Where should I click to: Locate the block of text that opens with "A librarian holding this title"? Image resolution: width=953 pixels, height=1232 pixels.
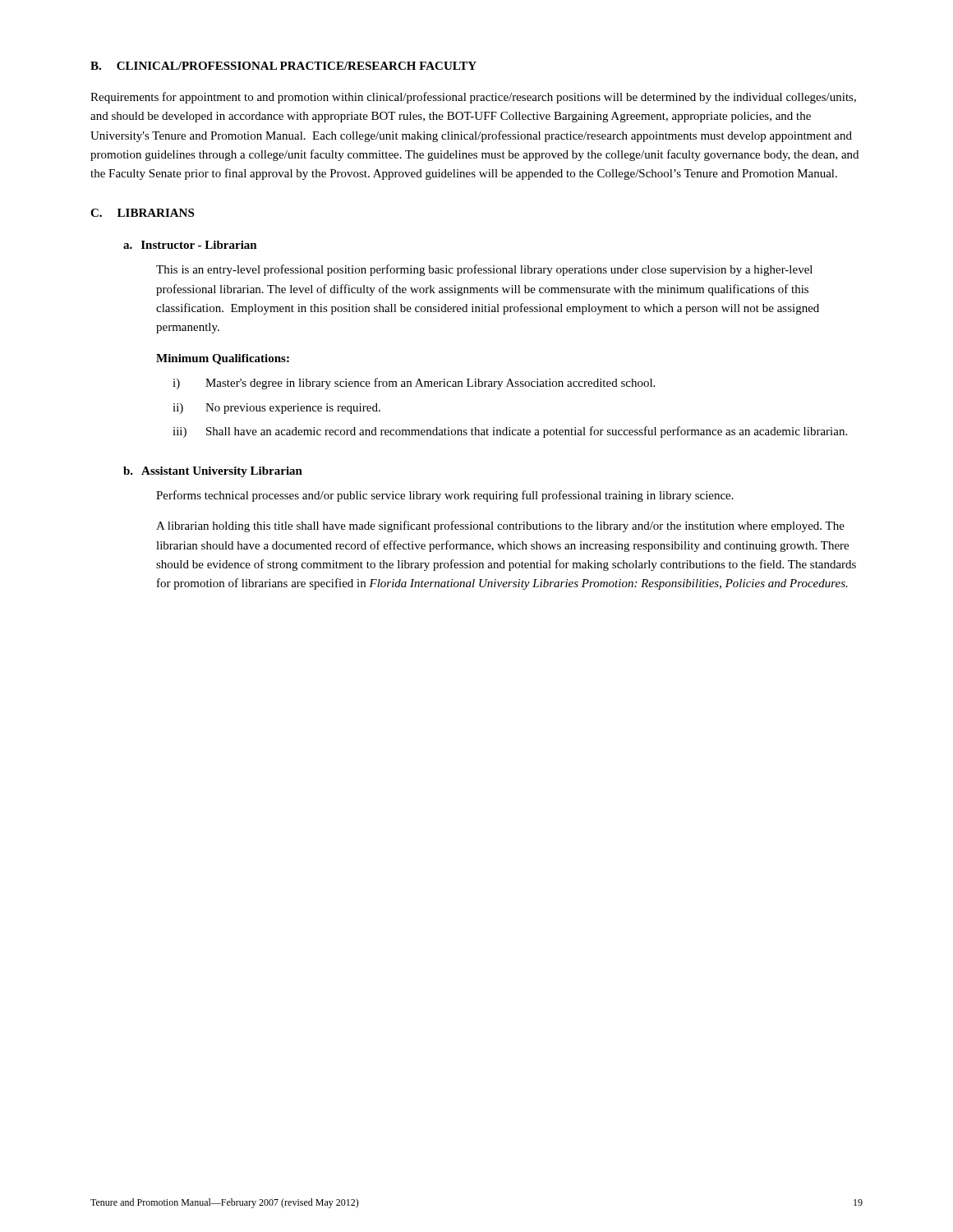point(506,555)
